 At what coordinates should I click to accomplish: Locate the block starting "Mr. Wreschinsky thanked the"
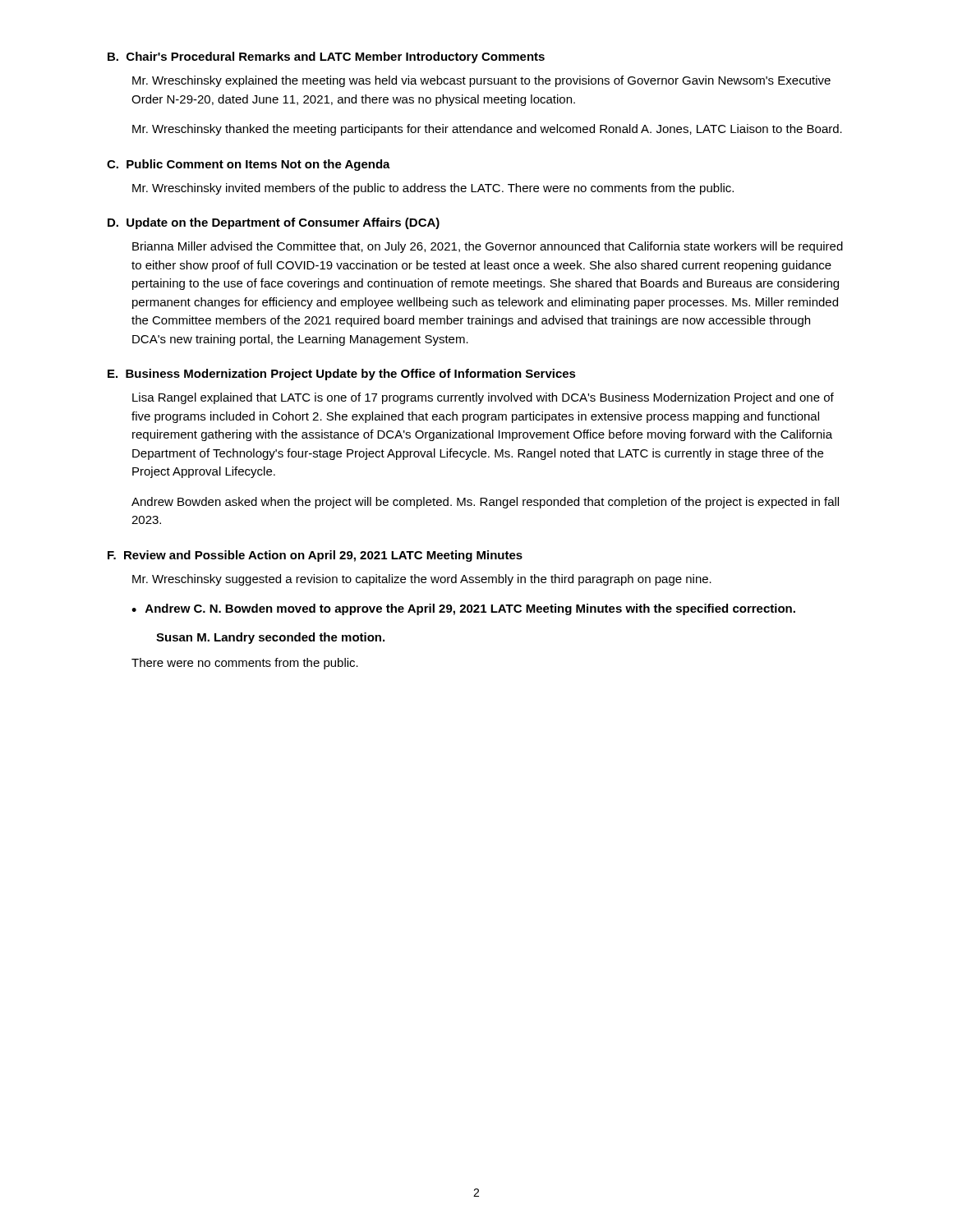[x=487, y=129]
